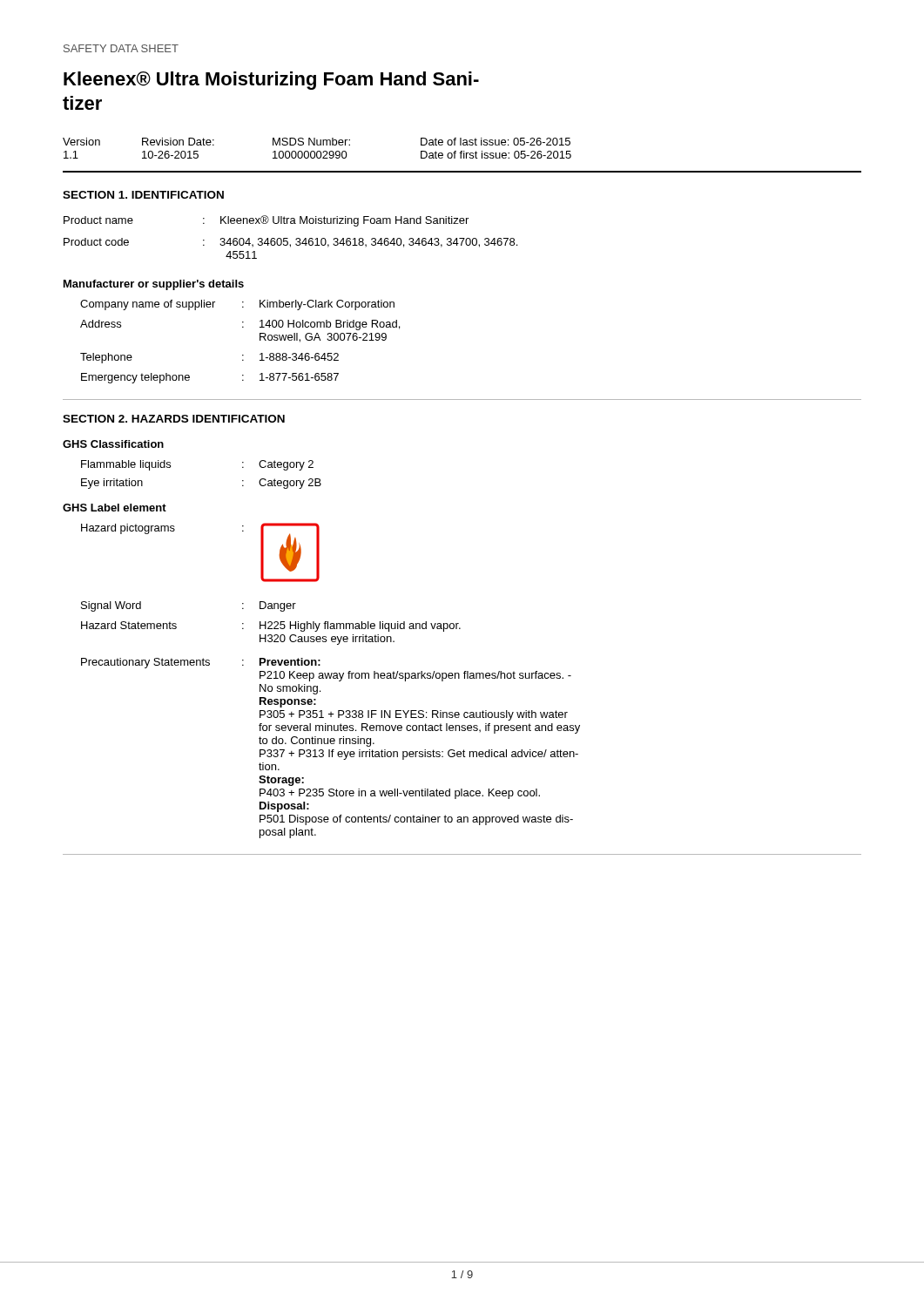The width and height of the screenshot is (924, 1307).
Task: Click on the text that reads "Flammable liquids : Category 2"
Action: tap(126, 465)
